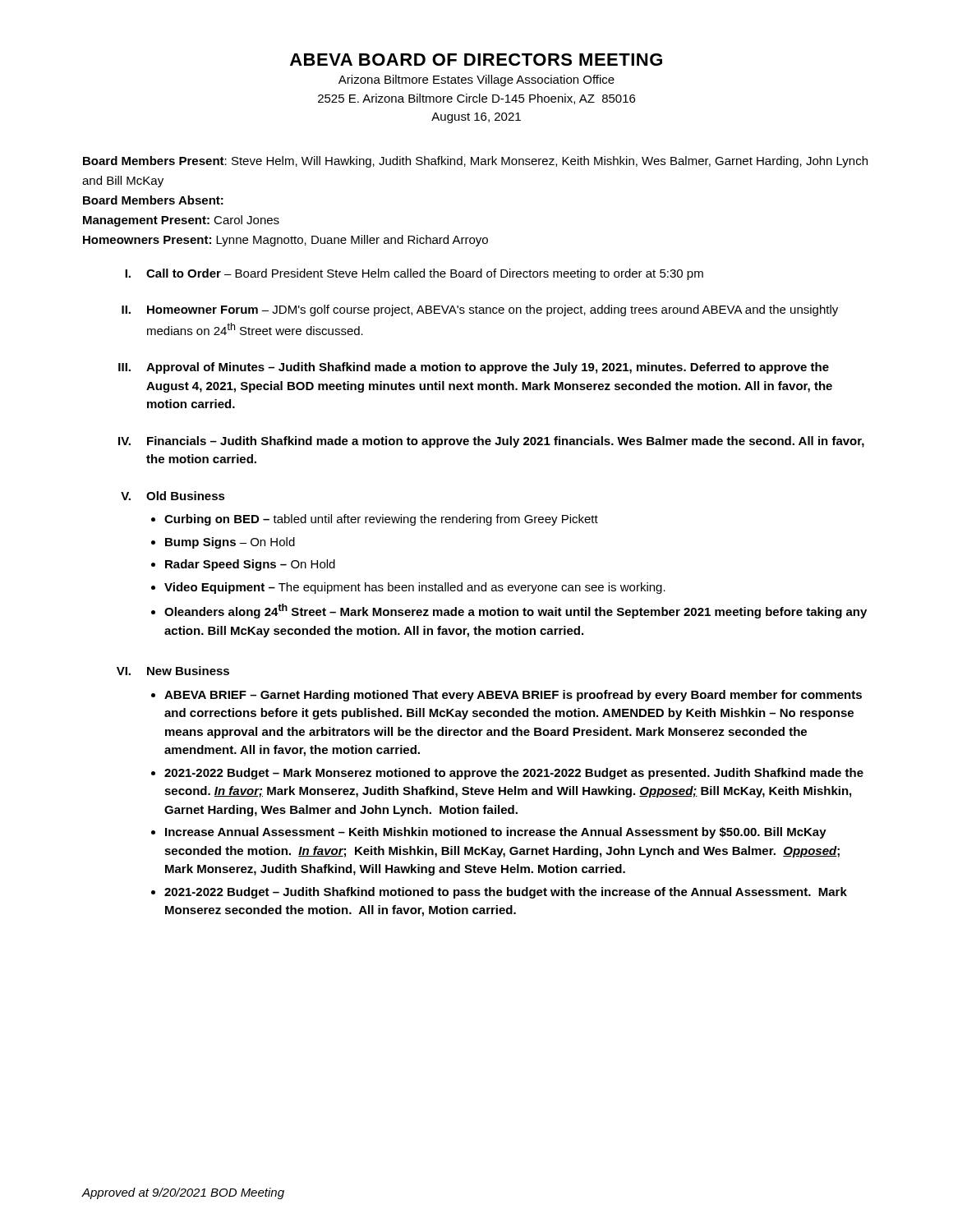This screenshot has width=953, height=1232.
Task: Click on the list item containing "II. Homeowner Forum"
Action: (476, 320)
